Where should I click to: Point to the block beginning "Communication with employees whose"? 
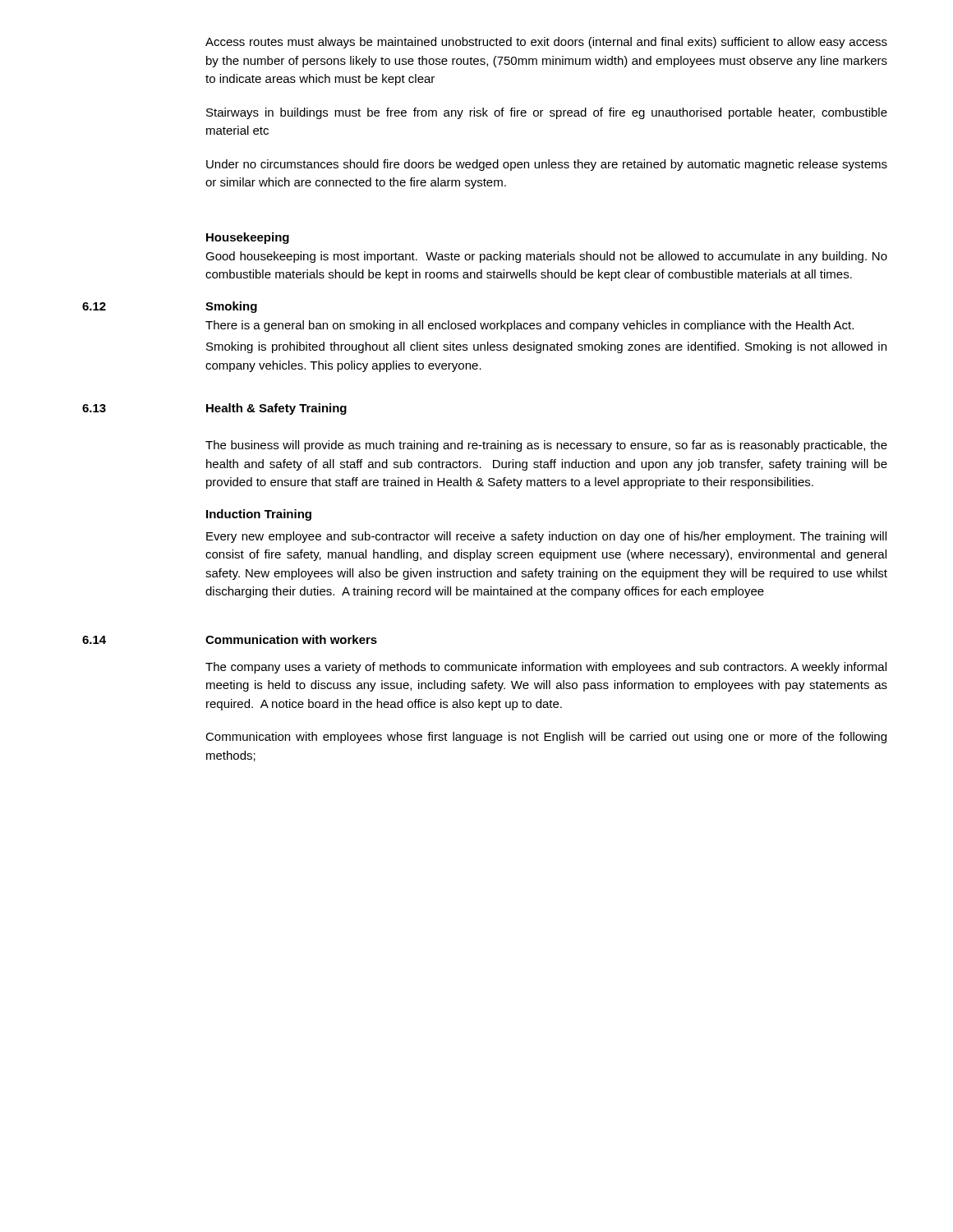546,746
